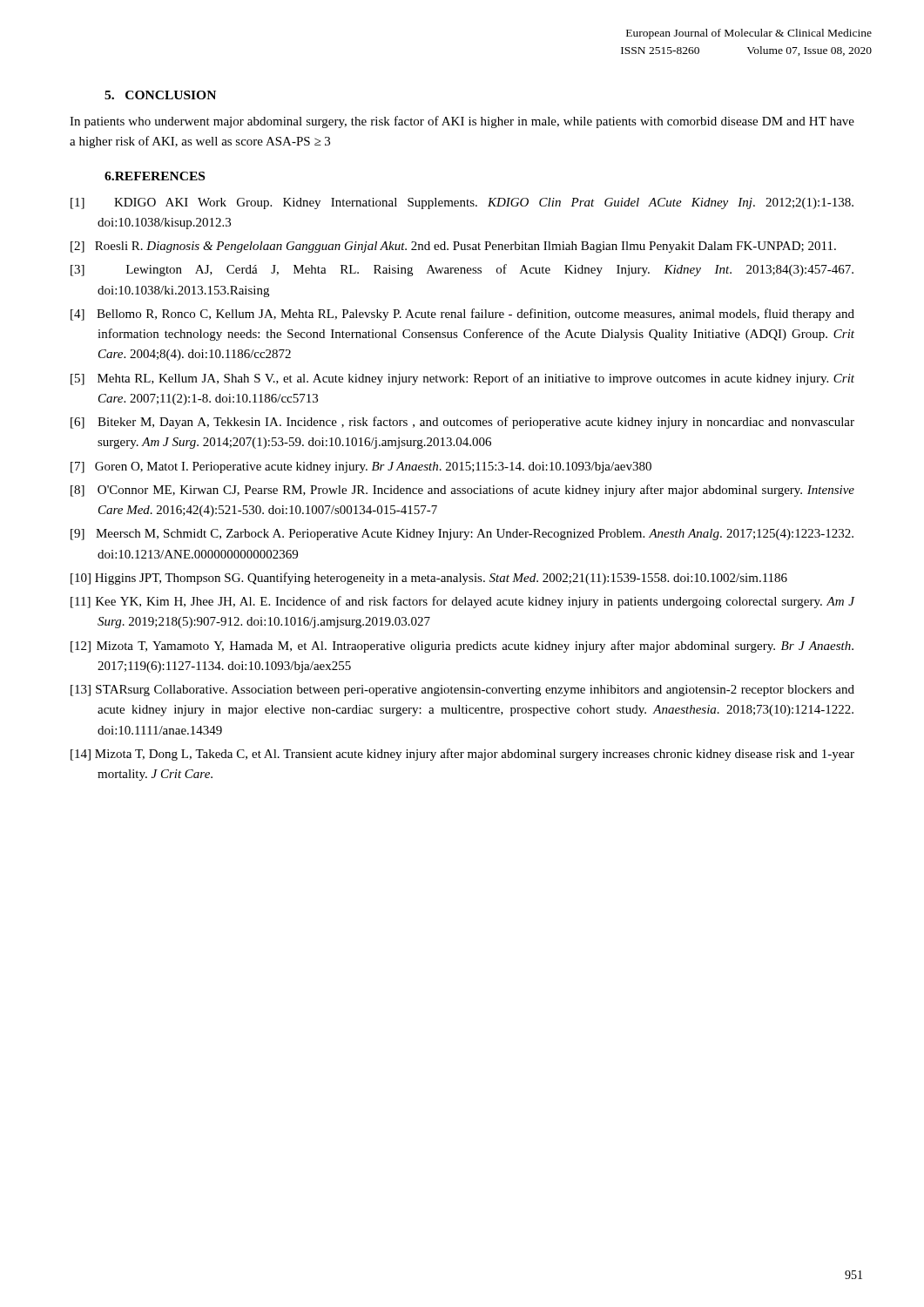Find the list item containing "[6] Biteker M, Dayan A, Tekkesin"

462,432
